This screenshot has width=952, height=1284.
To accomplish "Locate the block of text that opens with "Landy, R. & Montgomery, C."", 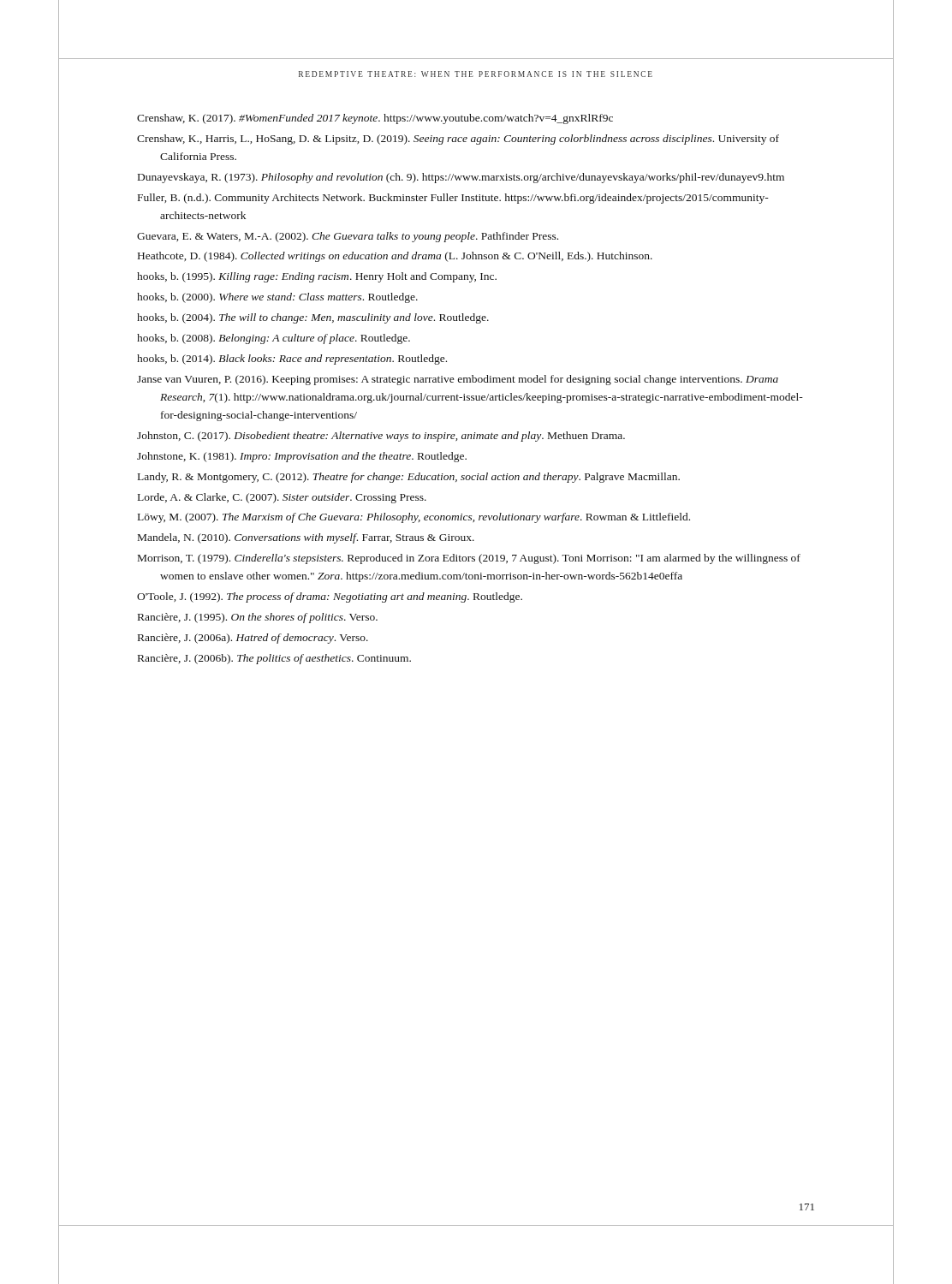I will pos(409,476).
